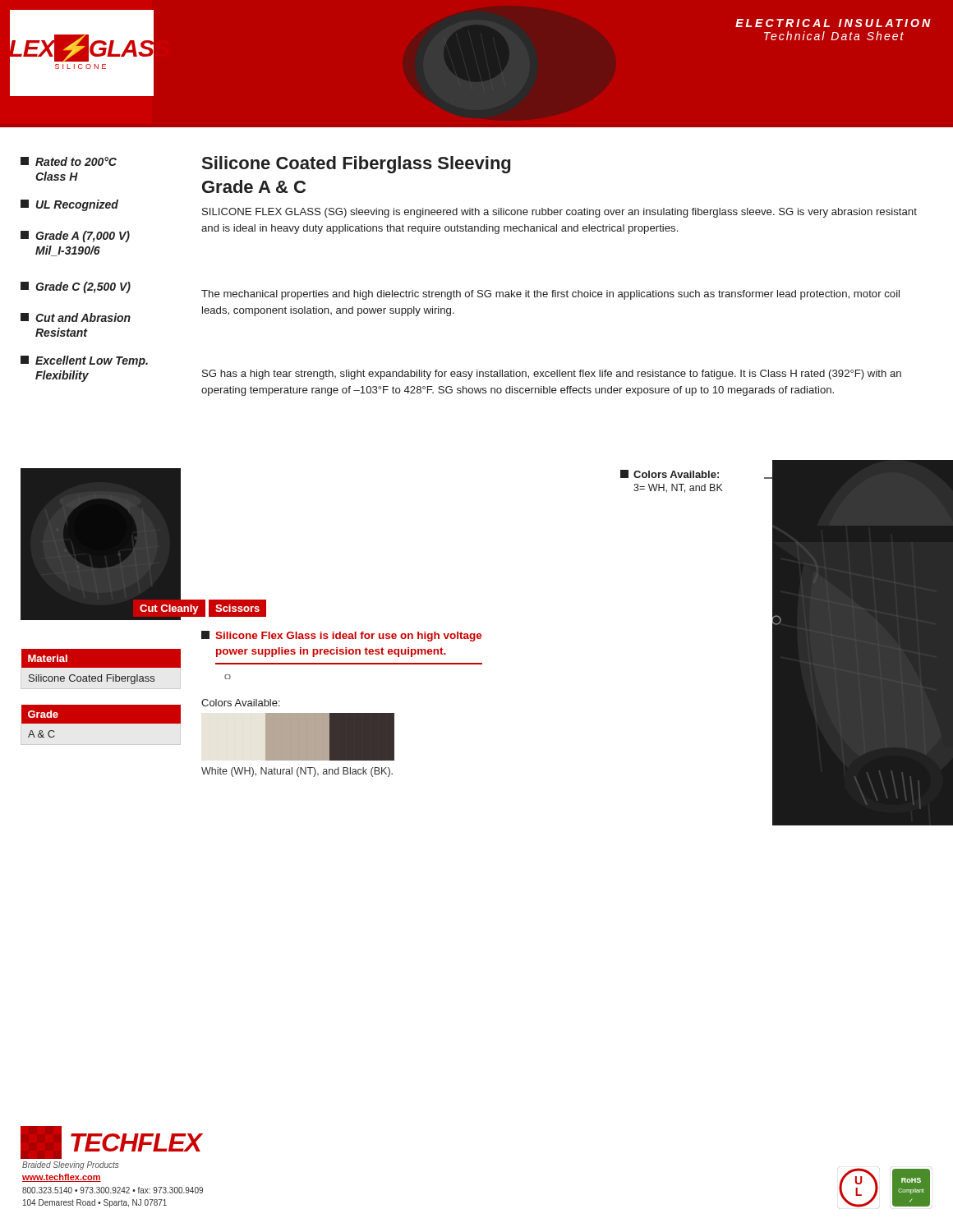Where does it say "Rated to 200°CClass H"?

(69, 169)
